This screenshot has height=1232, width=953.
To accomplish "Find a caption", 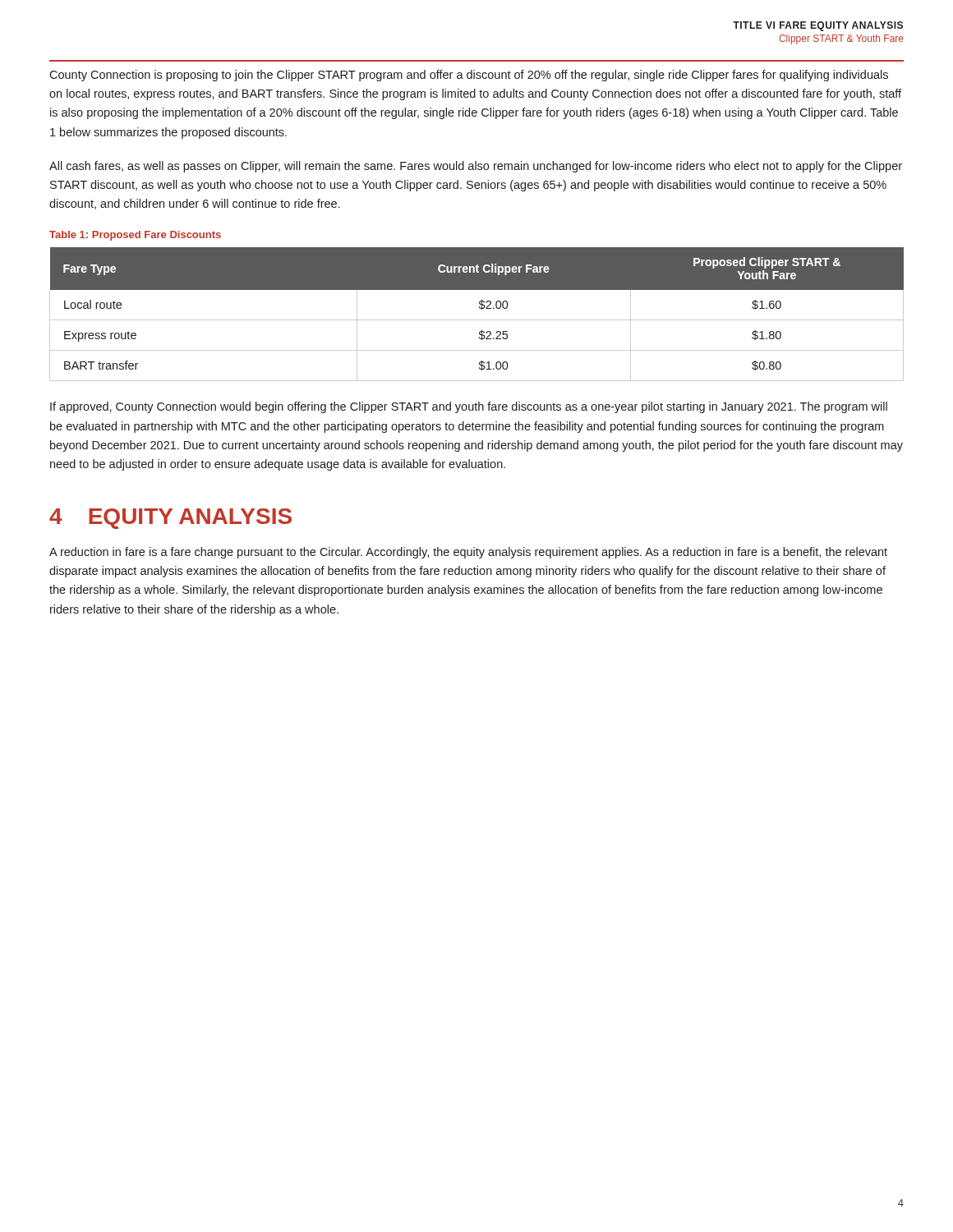I will pos(135,235).
